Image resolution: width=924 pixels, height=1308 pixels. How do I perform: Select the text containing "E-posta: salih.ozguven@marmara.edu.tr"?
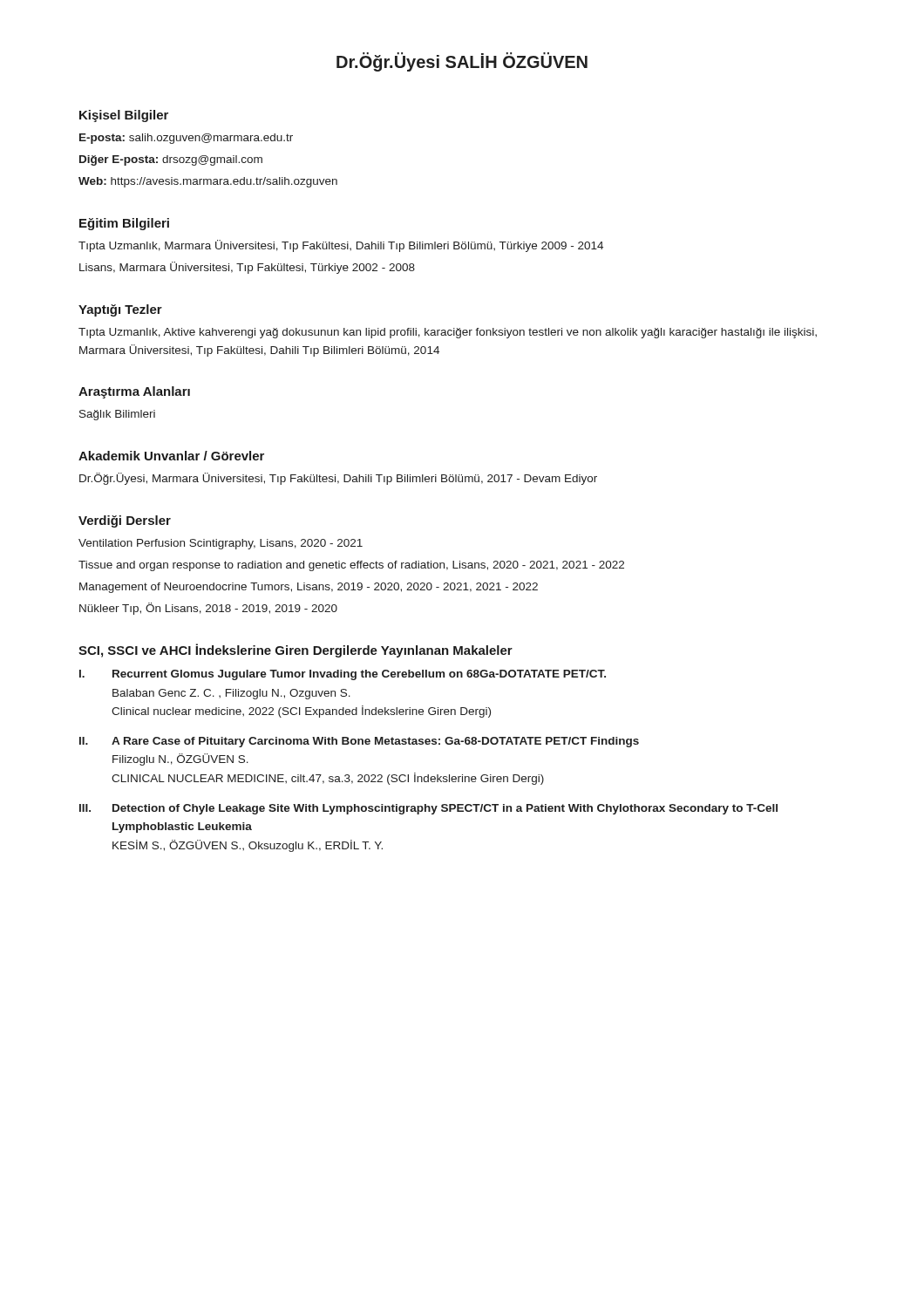tap(186, 139)
